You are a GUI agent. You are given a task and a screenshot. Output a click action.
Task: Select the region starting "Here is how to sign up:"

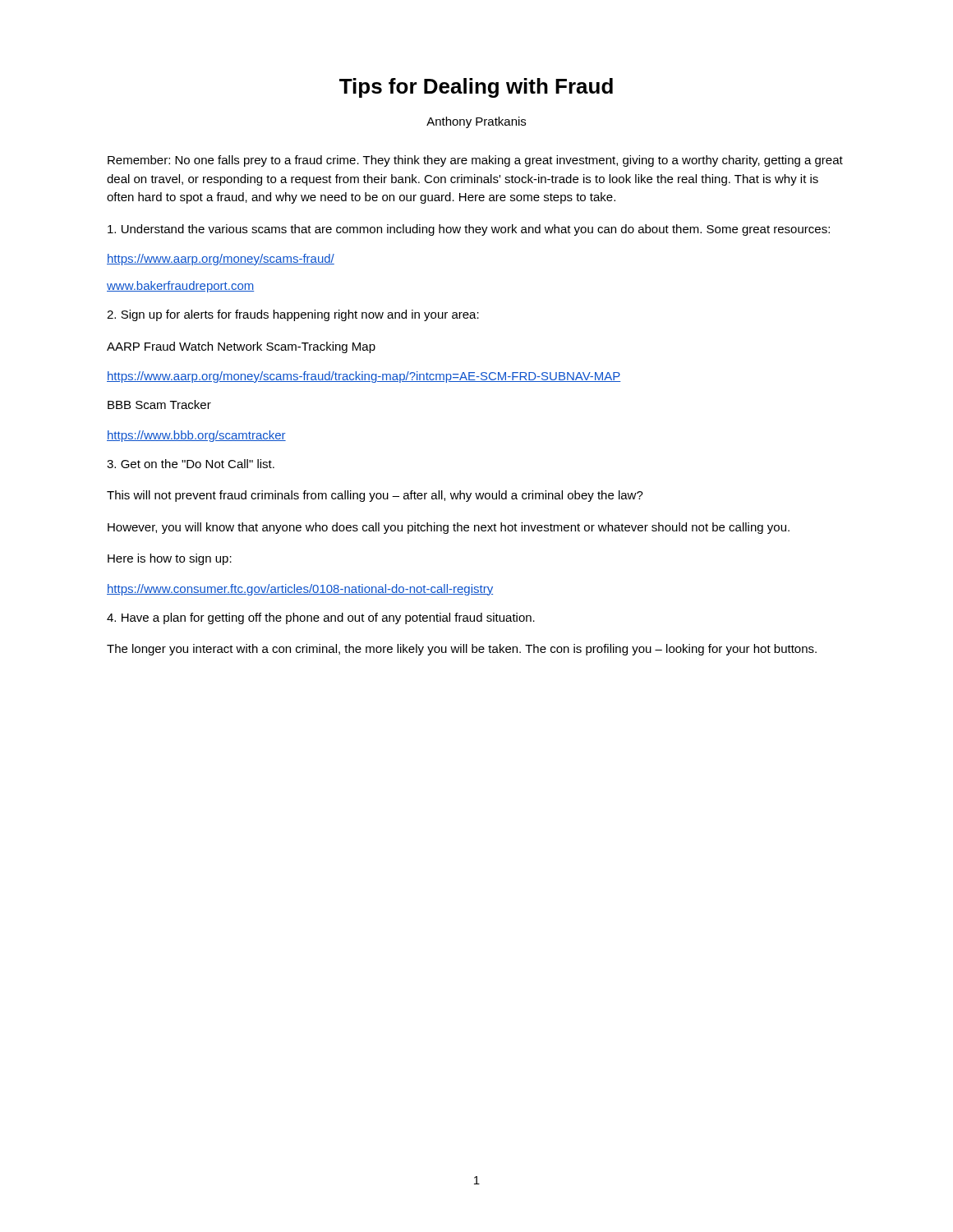pos(169,558)
